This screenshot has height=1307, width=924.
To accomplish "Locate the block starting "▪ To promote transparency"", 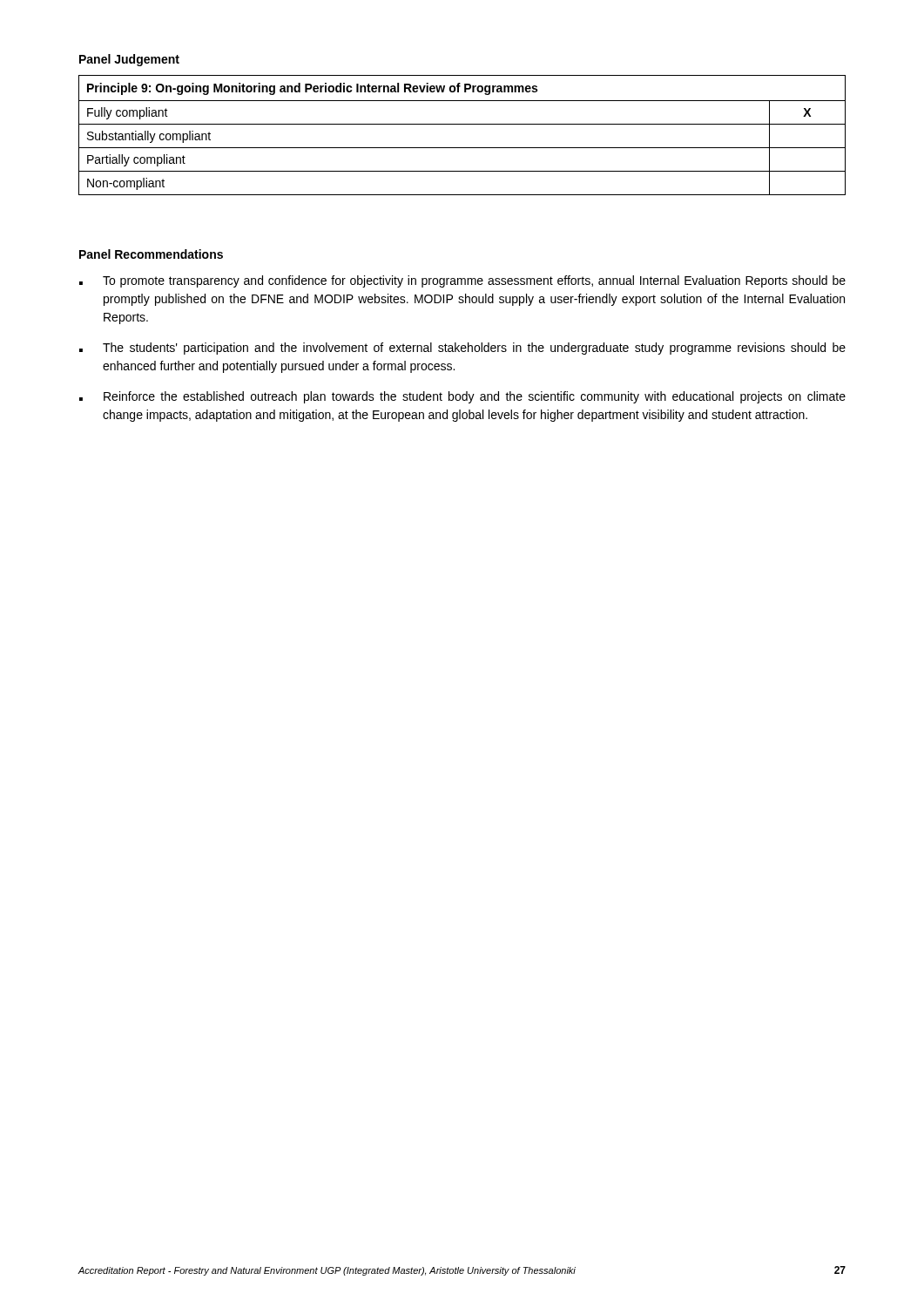I will coord(462,299).
